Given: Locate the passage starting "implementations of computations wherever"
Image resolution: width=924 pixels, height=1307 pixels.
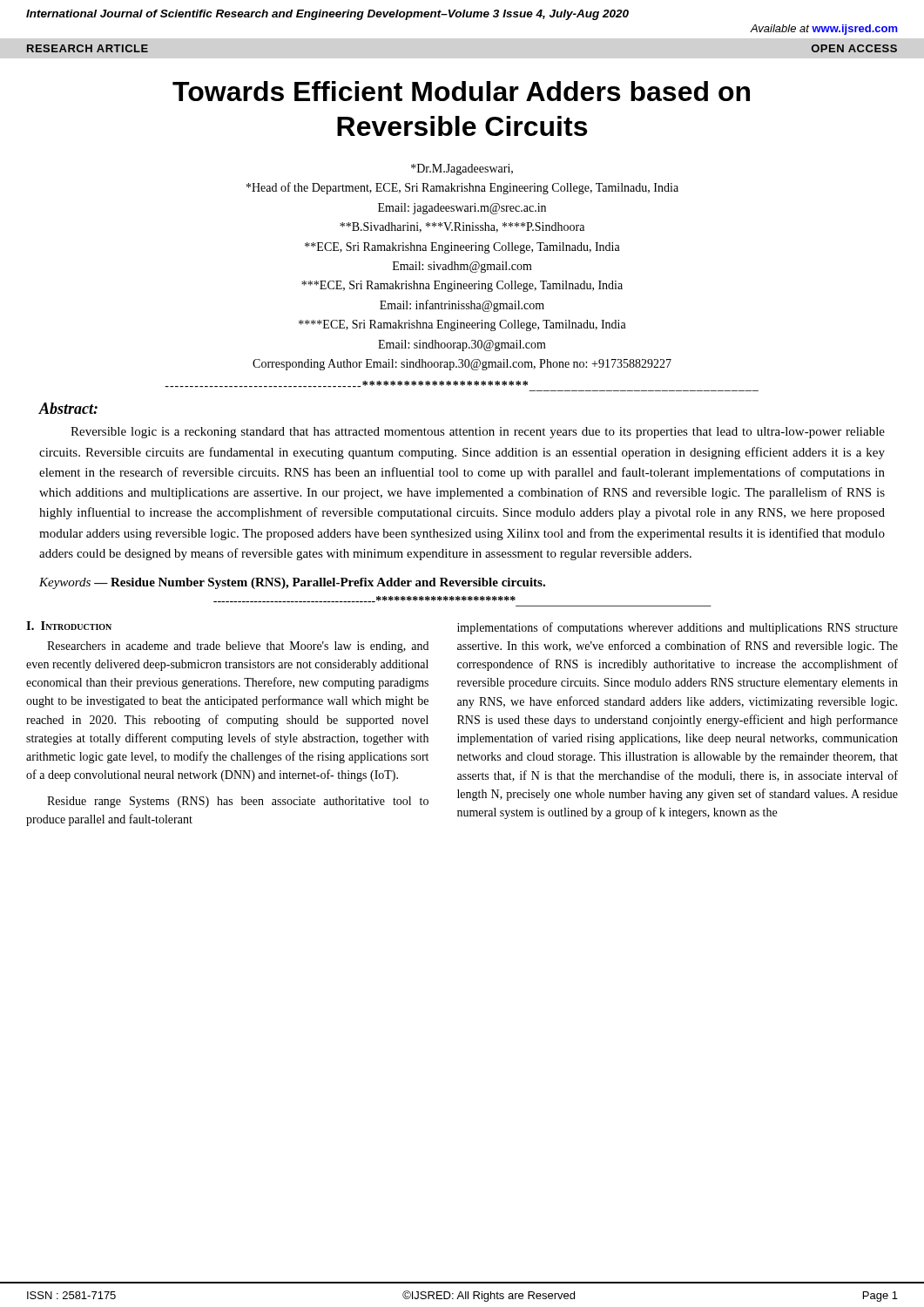Looking at the screenshot, I should coord(677,720).
